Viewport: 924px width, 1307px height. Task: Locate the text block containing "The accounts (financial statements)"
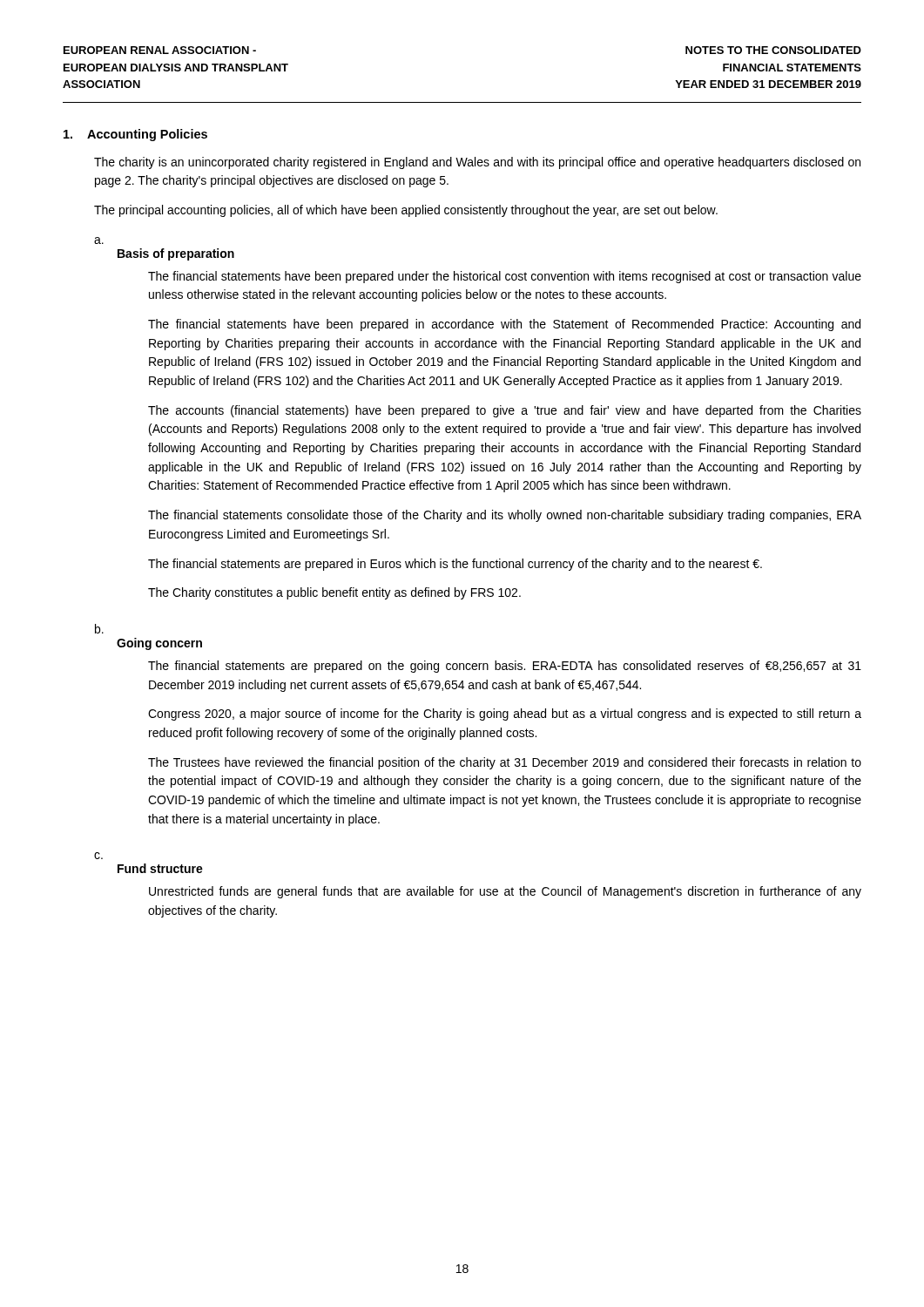pyautogui.click(x=505, y=448)
